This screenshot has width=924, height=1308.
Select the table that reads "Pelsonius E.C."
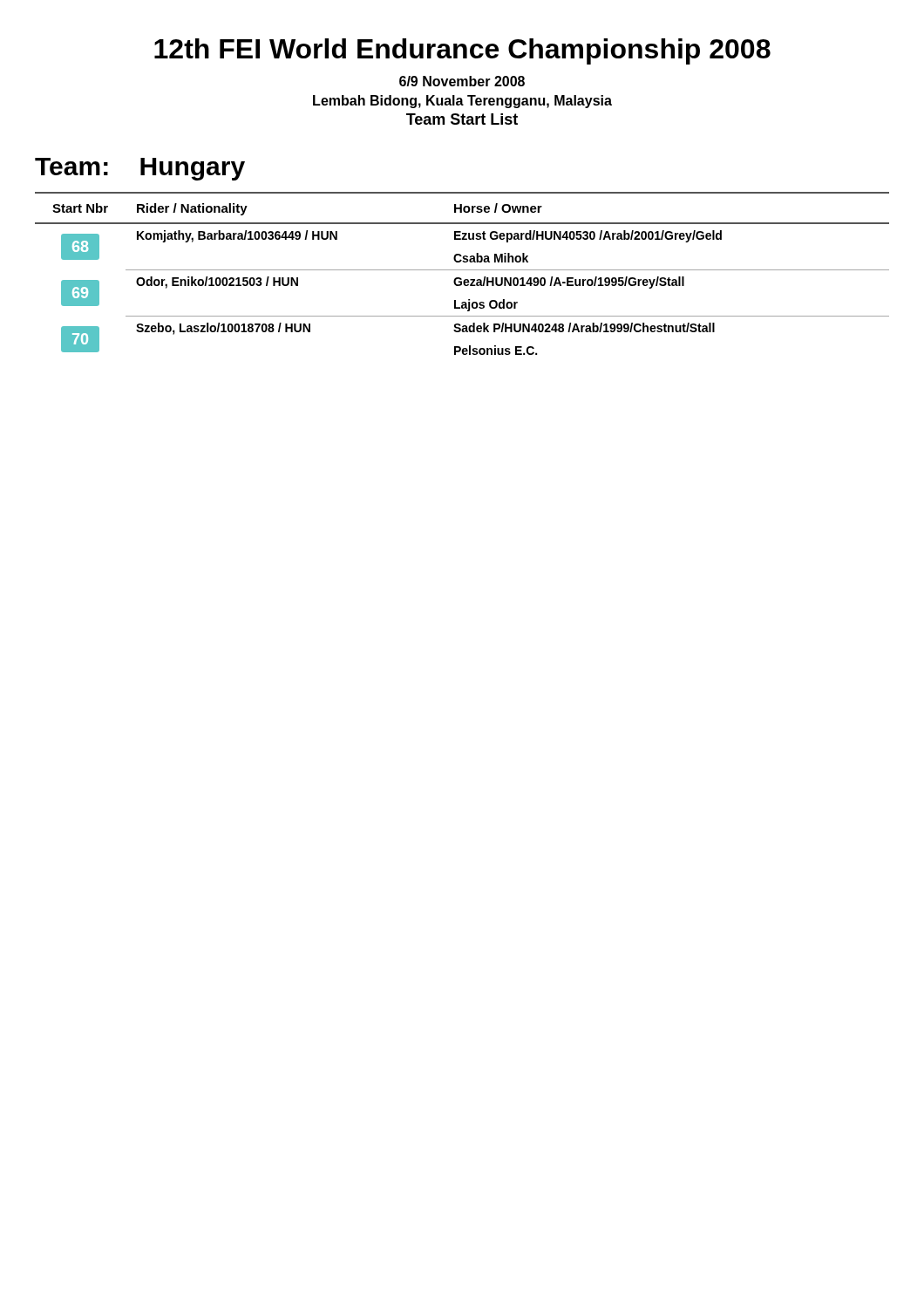462,277
